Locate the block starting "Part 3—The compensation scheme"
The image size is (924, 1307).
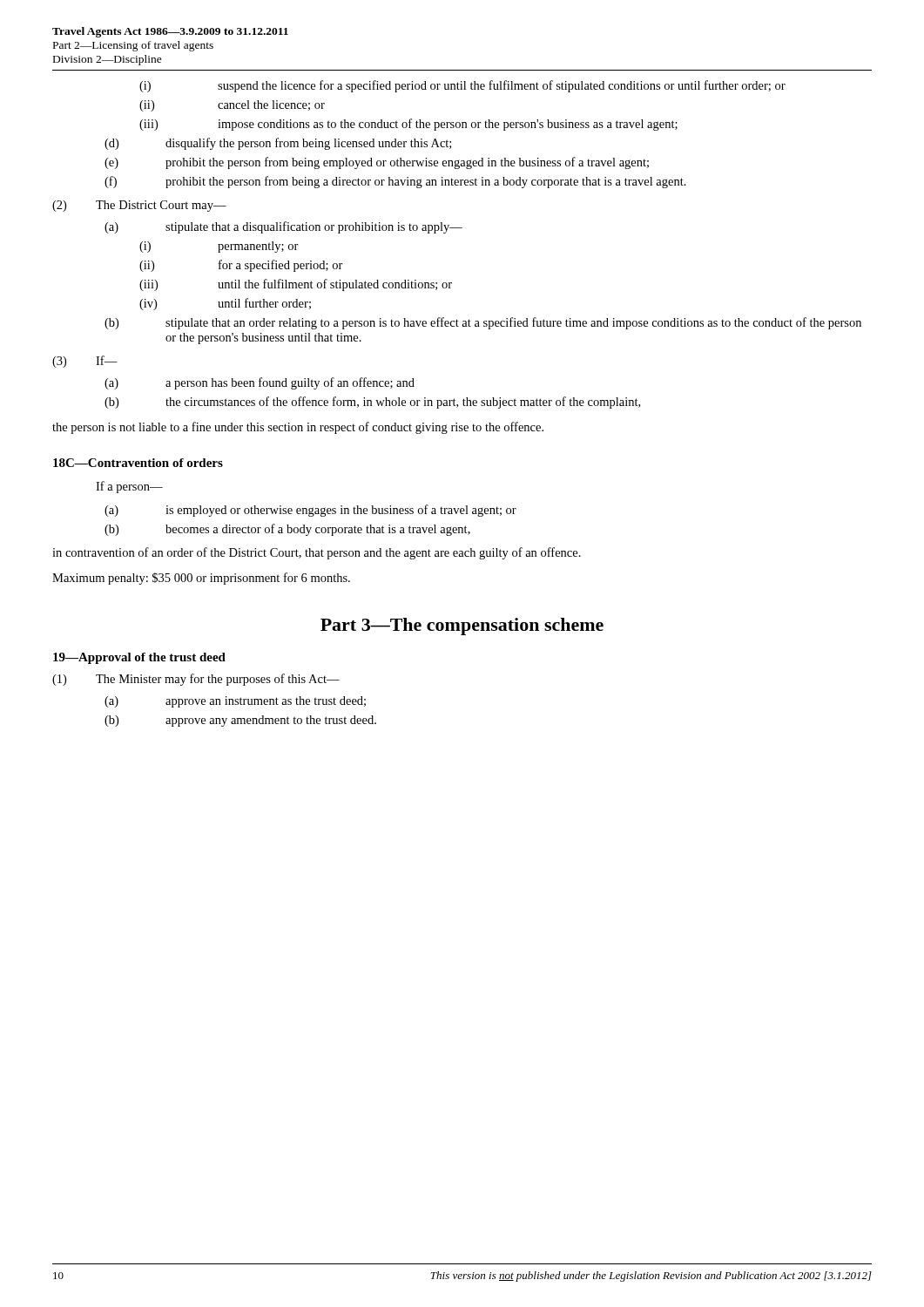(462, 624)
